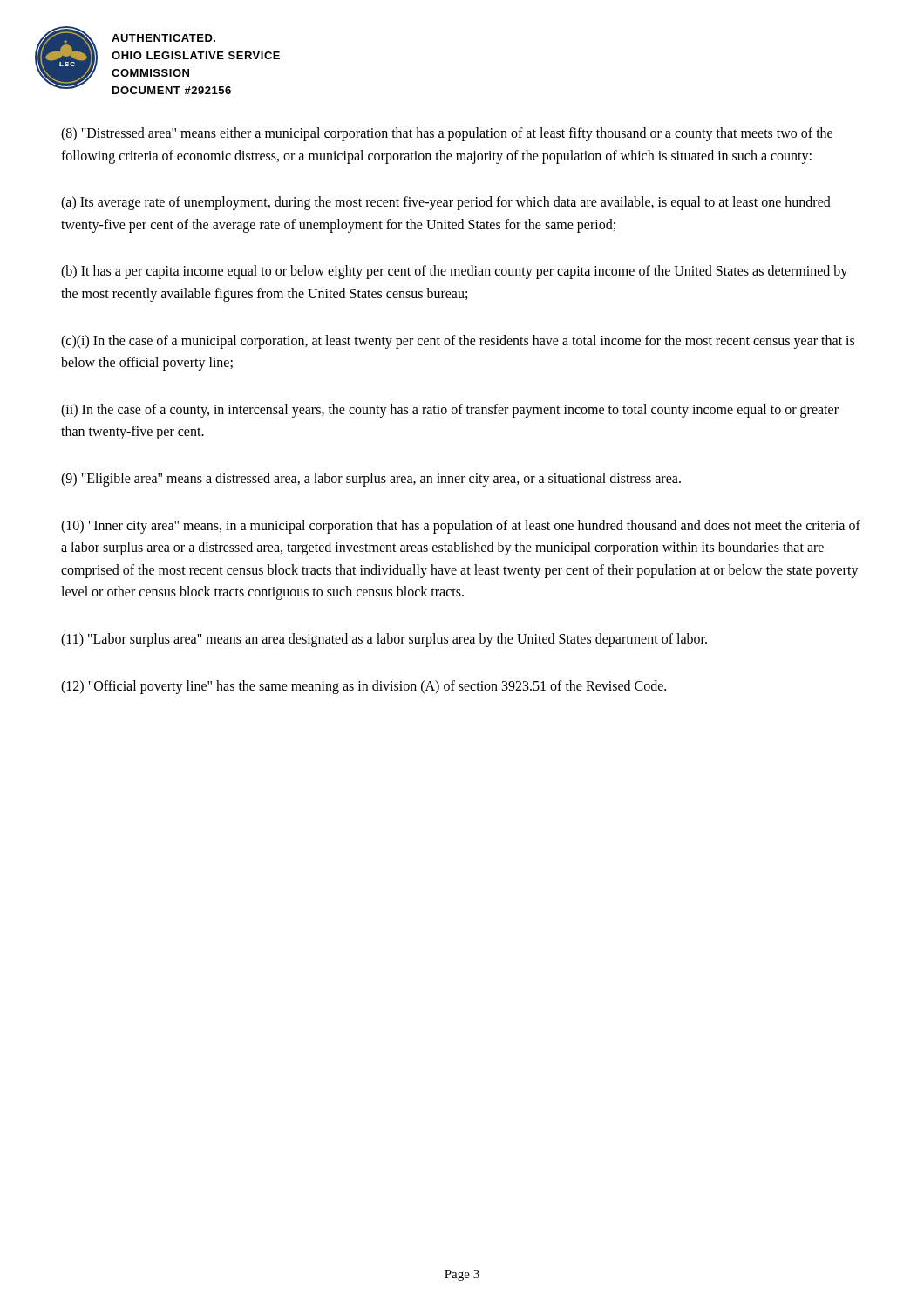Locate the text block with the text "(c)(i) In the case of a municipal"

click(458, 351)
